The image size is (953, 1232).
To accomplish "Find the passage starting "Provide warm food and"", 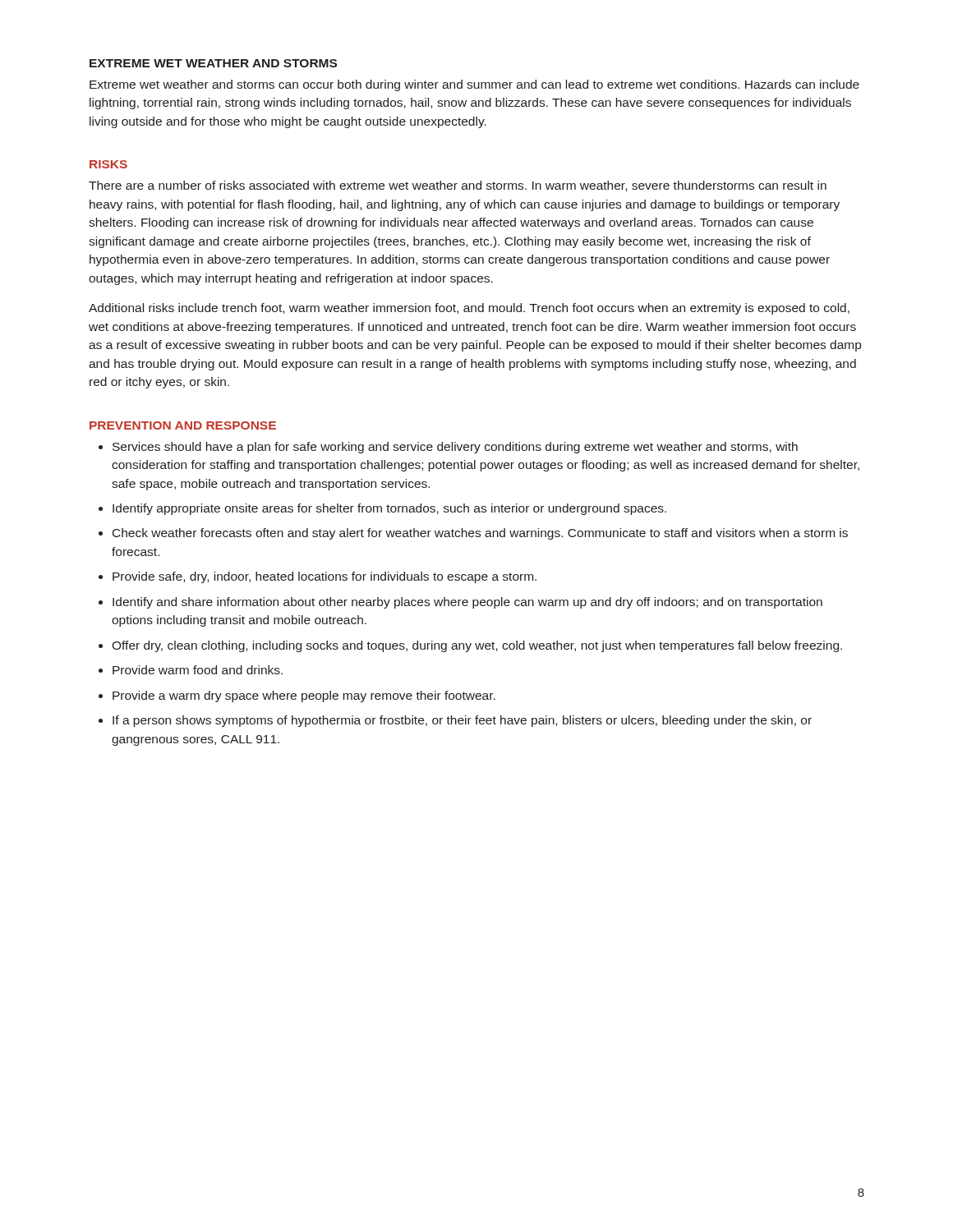I will click(x=198, y=670).
